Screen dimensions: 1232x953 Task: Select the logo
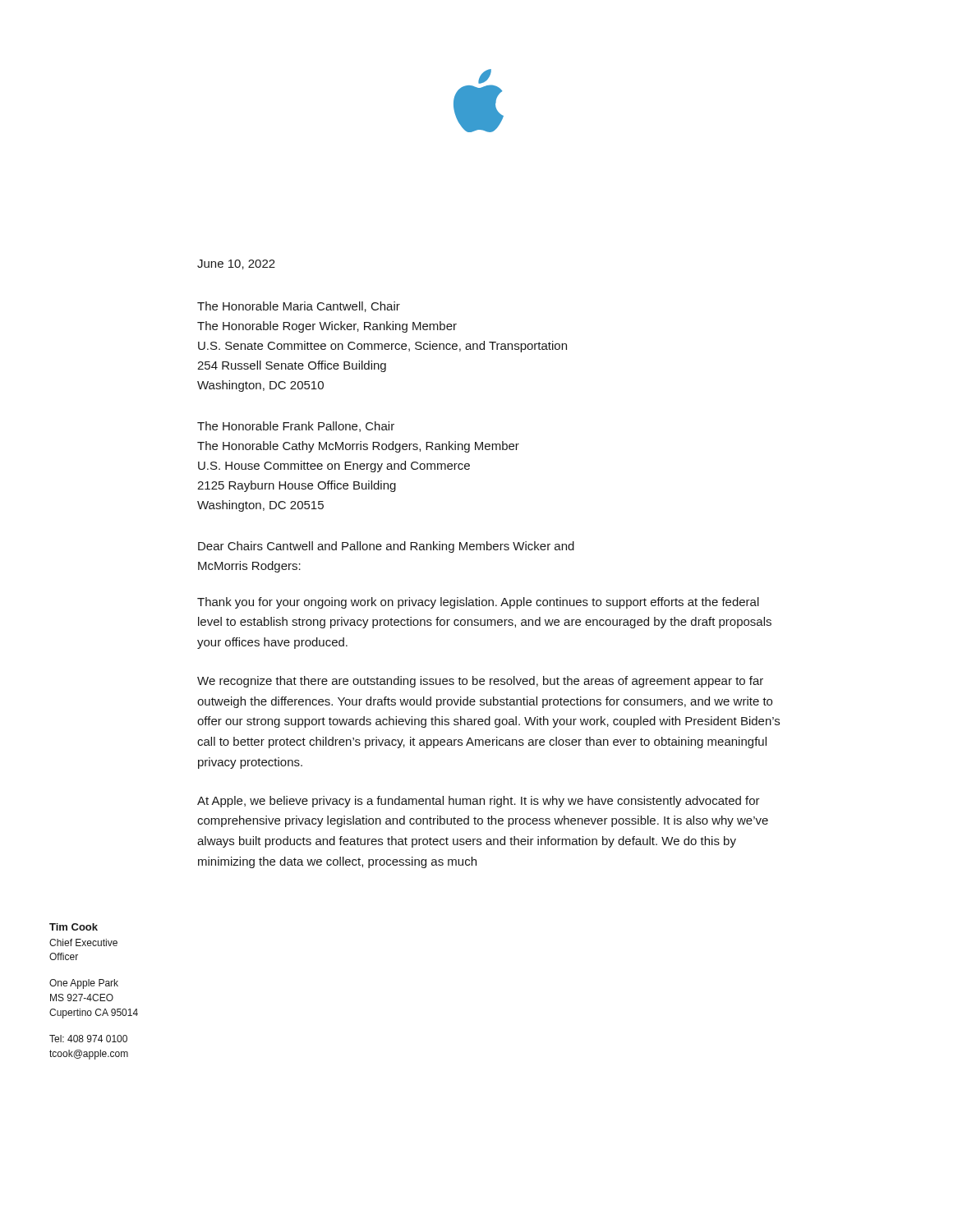click(x=476, y=103)
